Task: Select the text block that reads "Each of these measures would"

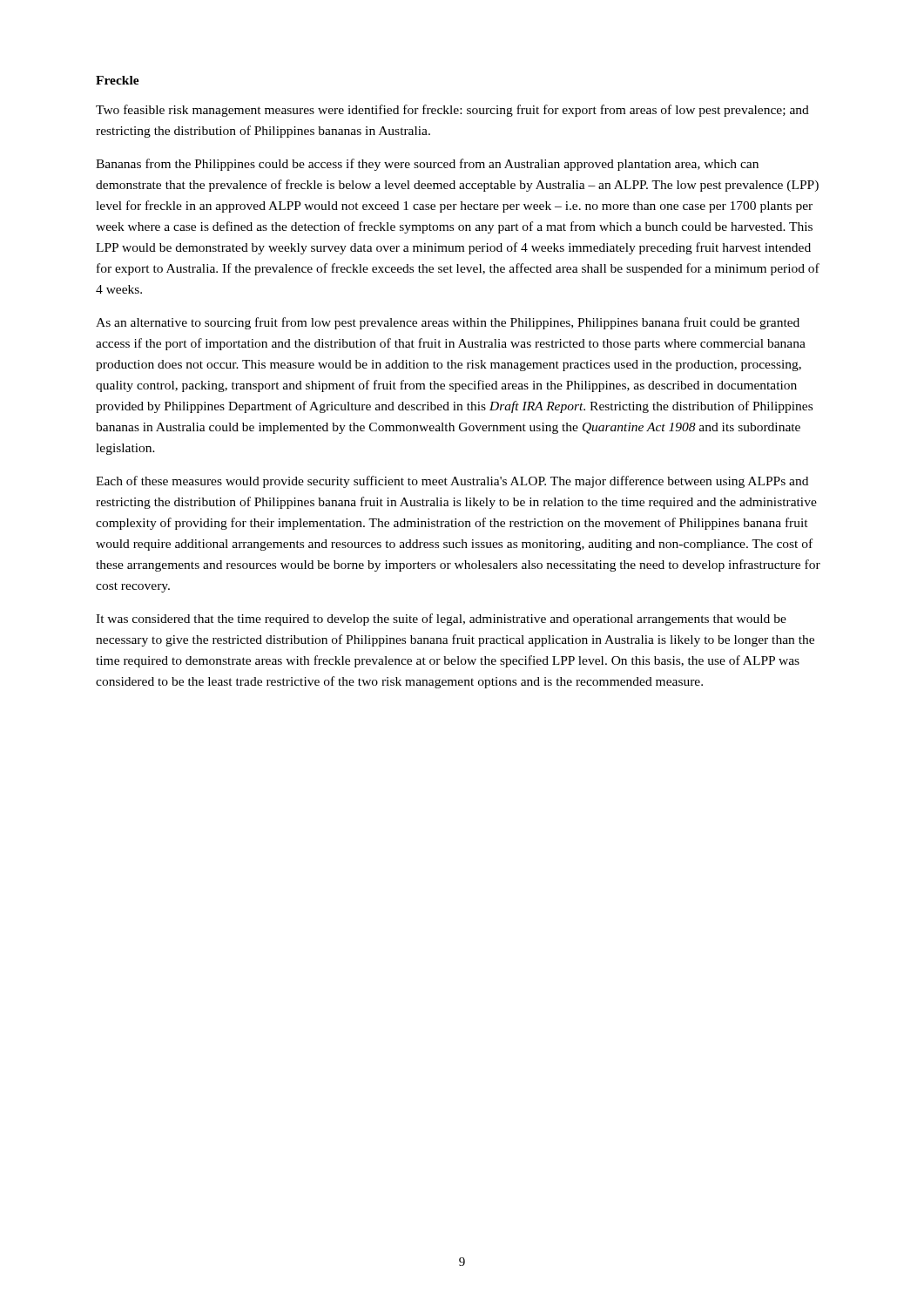Action: pos(458,533)
